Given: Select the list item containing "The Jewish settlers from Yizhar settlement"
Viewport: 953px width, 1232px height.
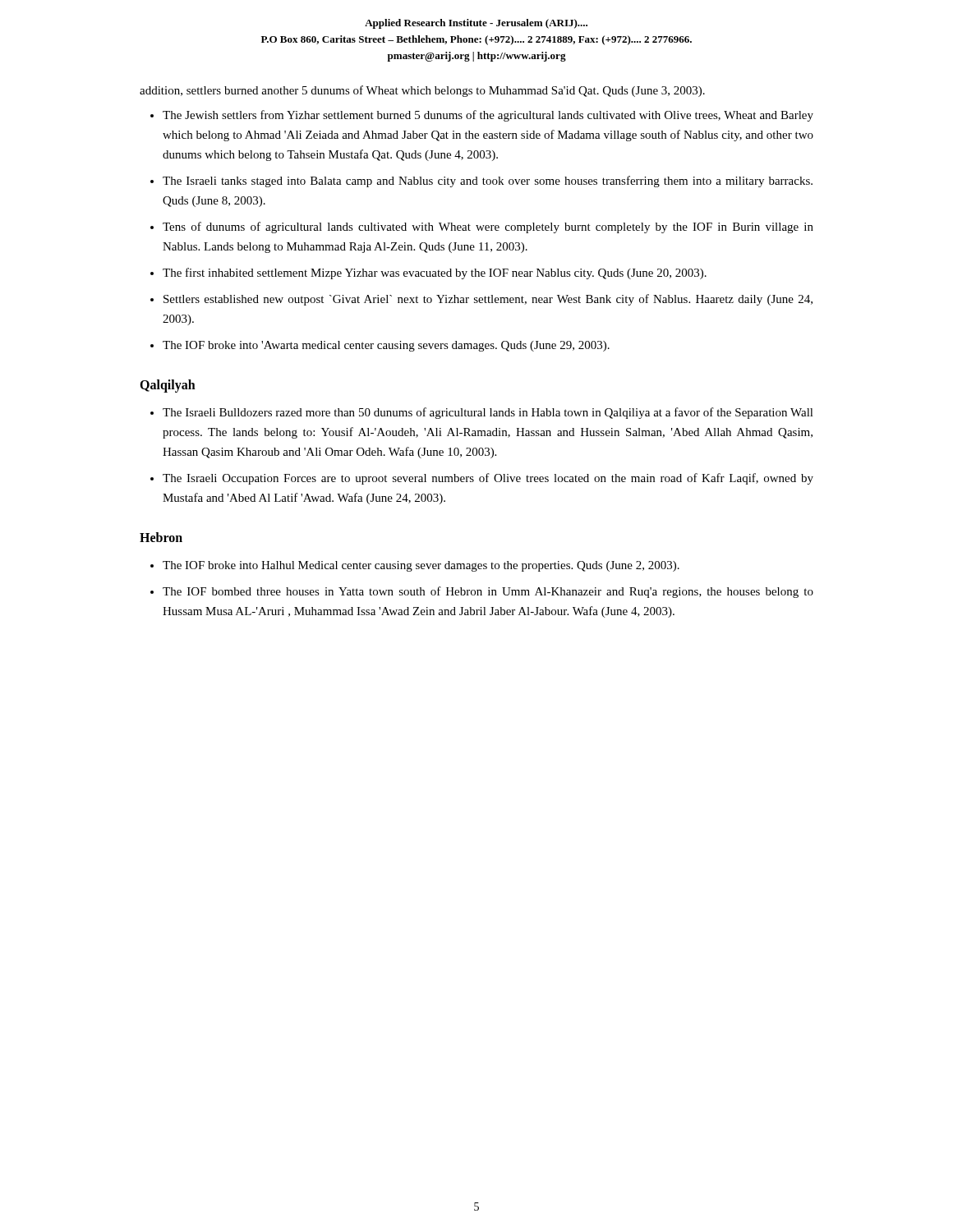Looking at the screenshot, I should 488,135.
